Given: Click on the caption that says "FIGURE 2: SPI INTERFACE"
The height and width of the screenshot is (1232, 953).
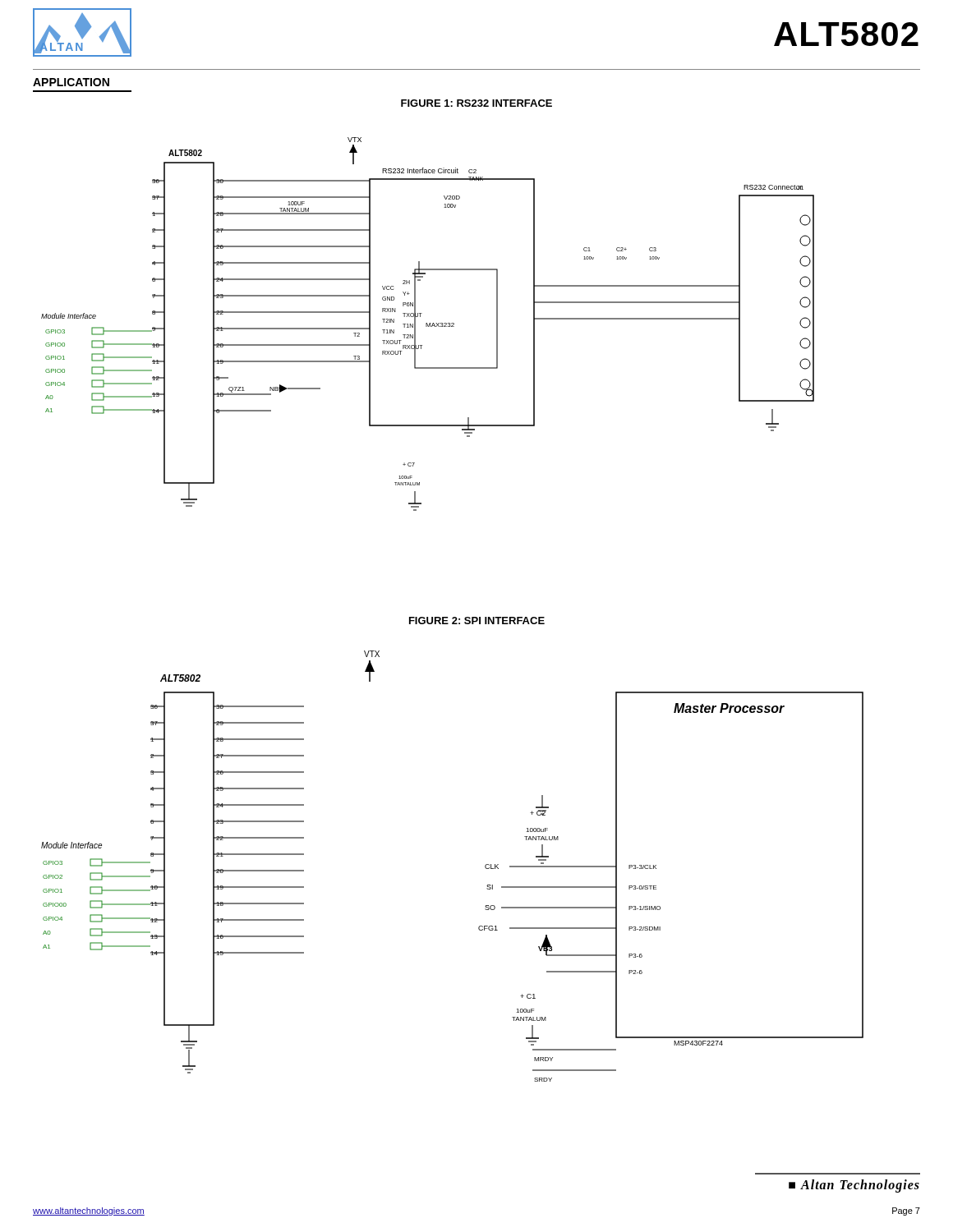Looking at the screenshot, I should pos(476,621).
